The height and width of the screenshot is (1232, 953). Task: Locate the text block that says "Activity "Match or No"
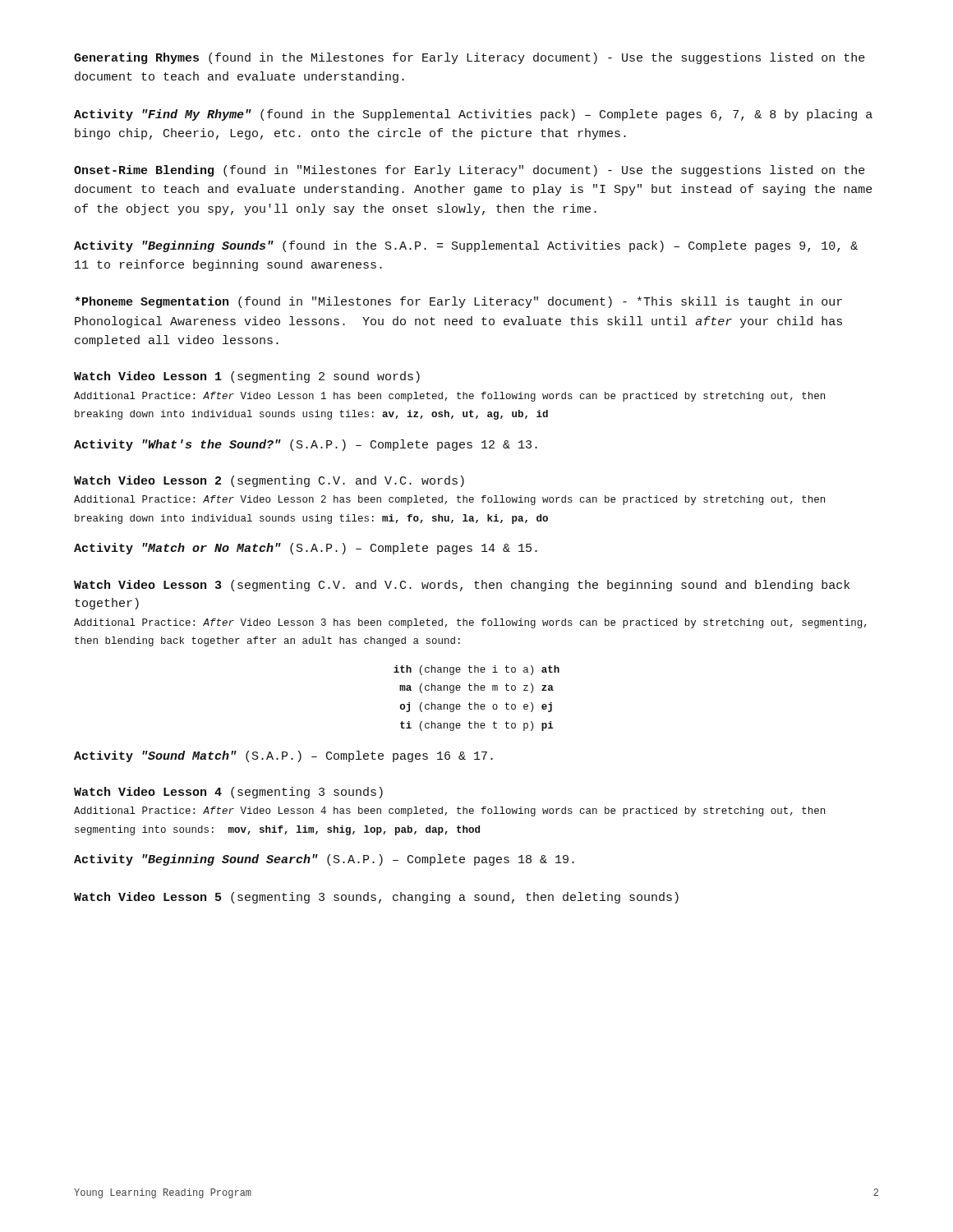(307, 549)
